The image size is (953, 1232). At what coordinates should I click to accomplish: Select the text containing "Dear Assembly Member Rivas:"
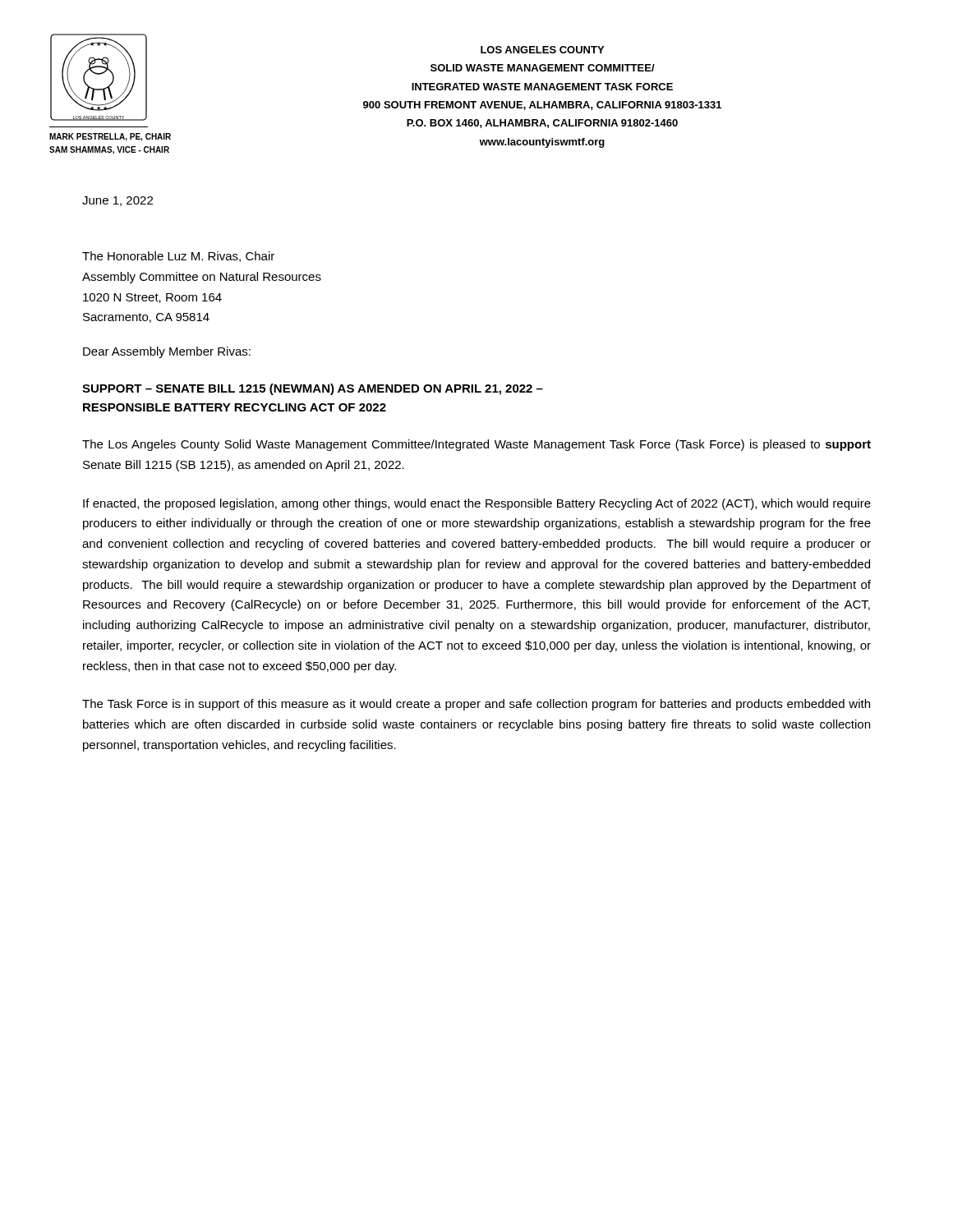167,351
